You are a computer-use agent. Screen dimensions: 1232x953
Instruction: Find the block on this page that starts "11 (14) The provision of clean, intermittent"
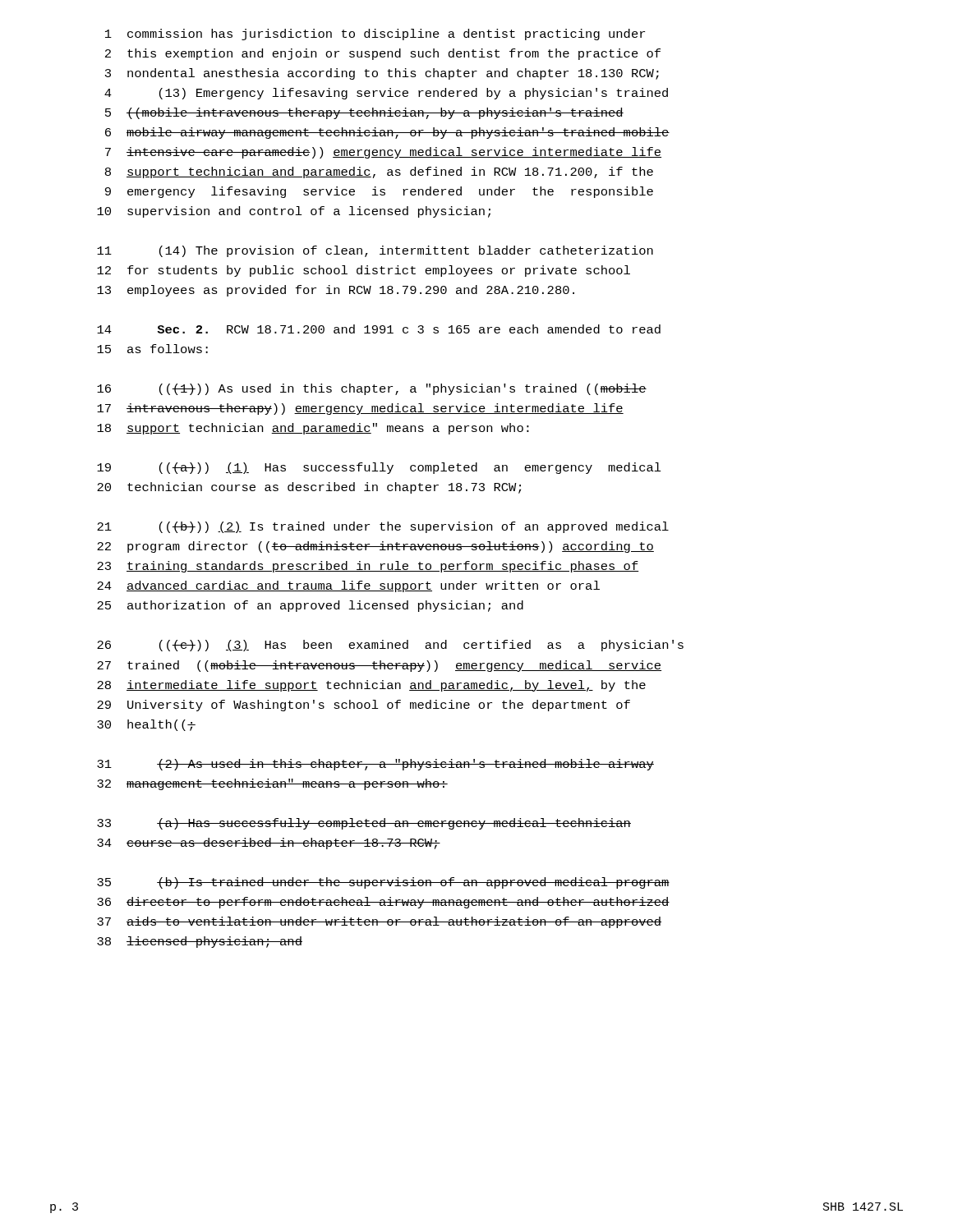tap(485, 251)
